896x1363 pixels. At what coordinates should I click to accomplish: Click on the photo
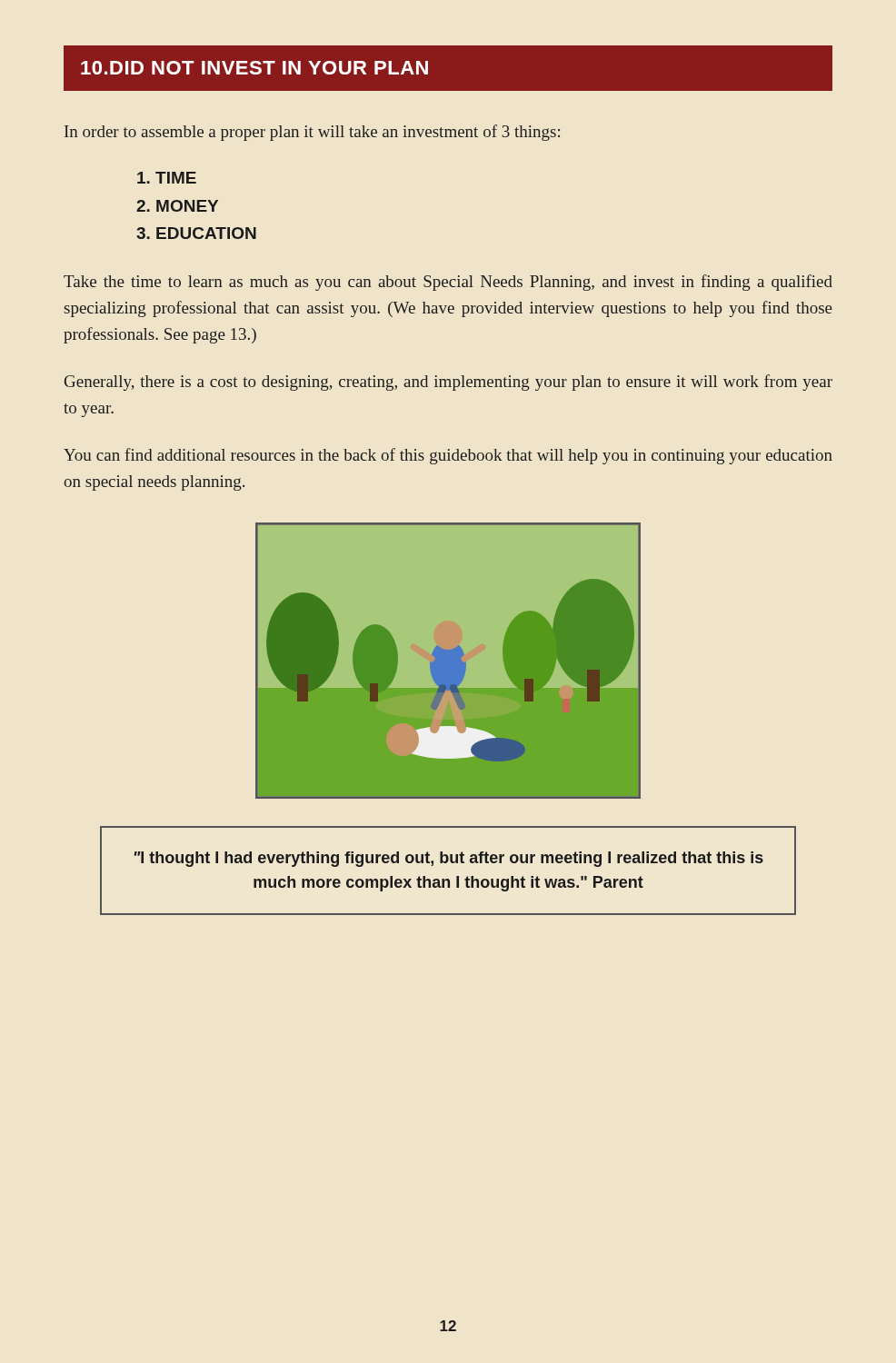(x=448, y=660)
